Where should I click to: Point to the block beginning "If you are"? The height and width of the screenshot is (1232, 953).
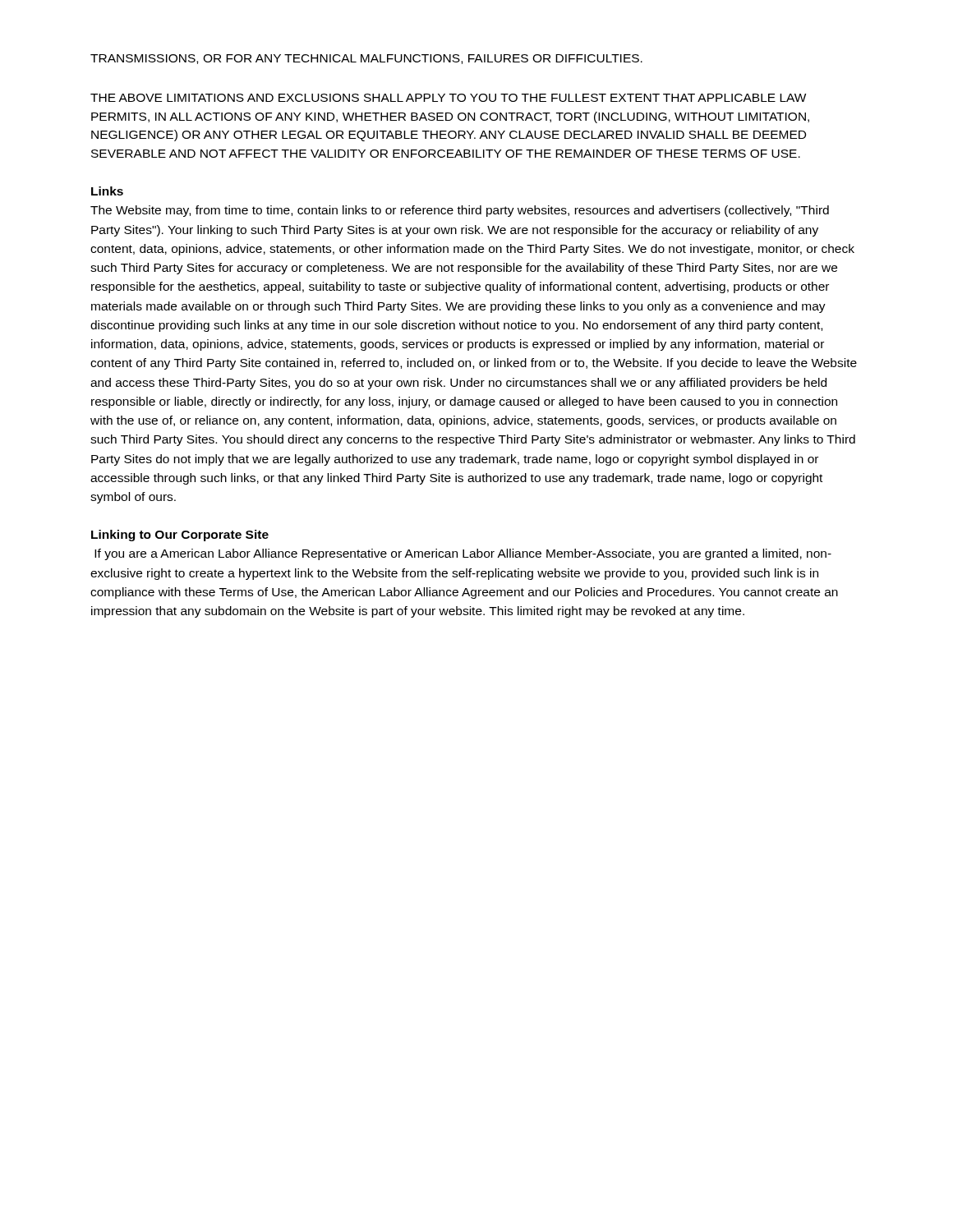pos(464,582)
